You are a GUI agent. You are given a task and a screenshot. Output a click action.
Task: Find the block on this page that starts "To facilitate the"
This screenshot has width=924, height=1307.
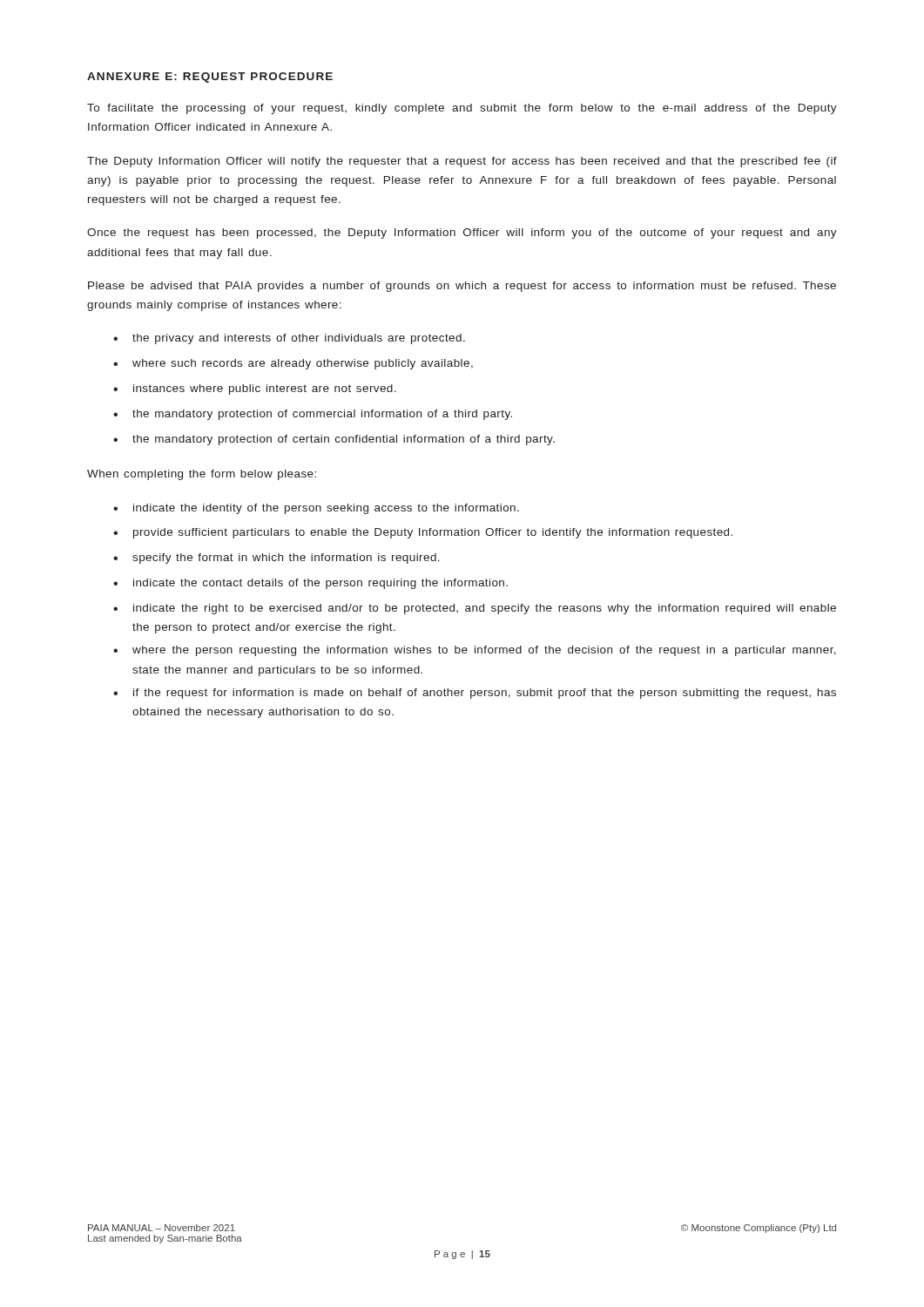coord(462,117)
